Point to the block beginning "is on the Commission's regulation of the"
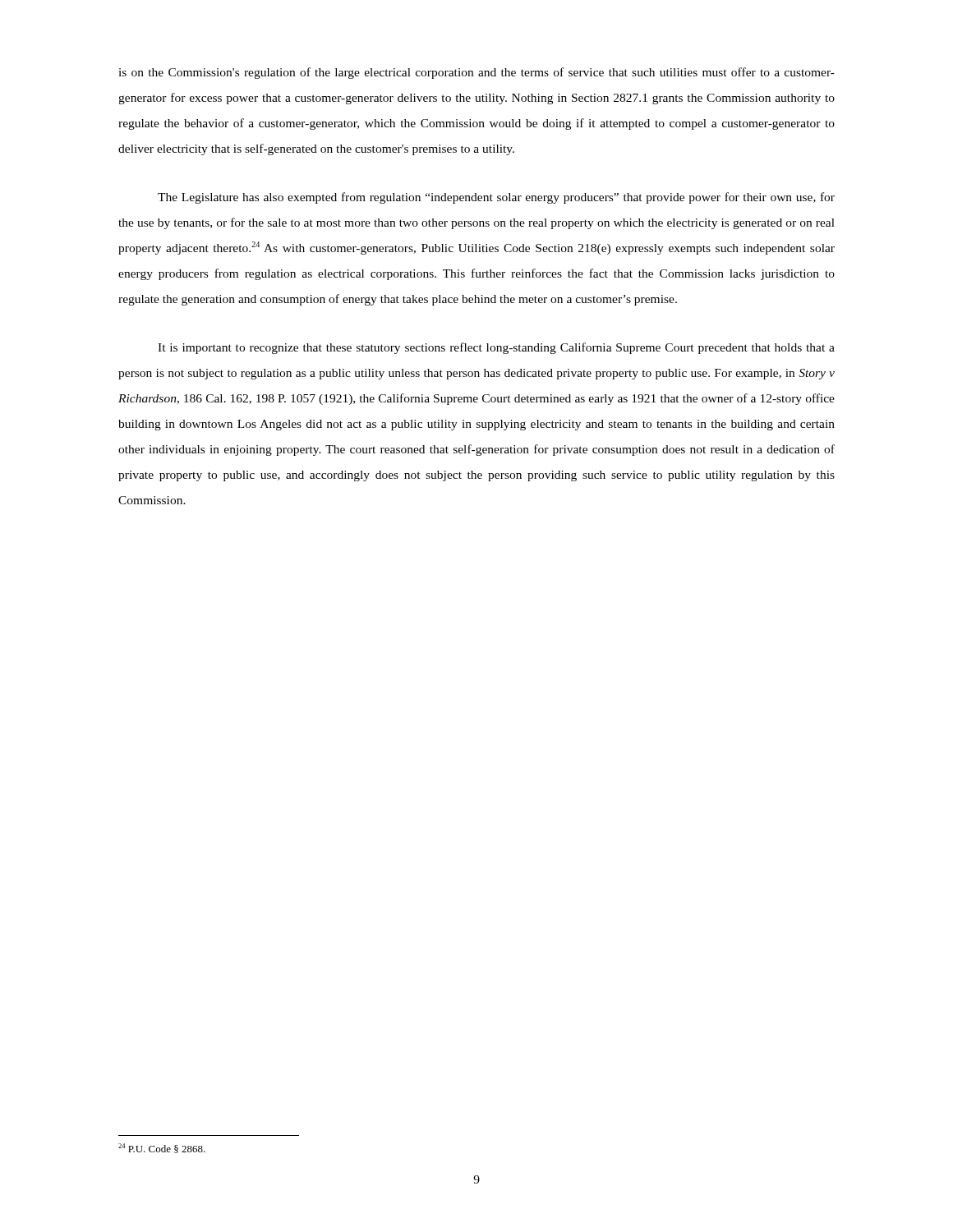Image resolution: width=953 pixels, height=1232 pixels. coord(476,110)
